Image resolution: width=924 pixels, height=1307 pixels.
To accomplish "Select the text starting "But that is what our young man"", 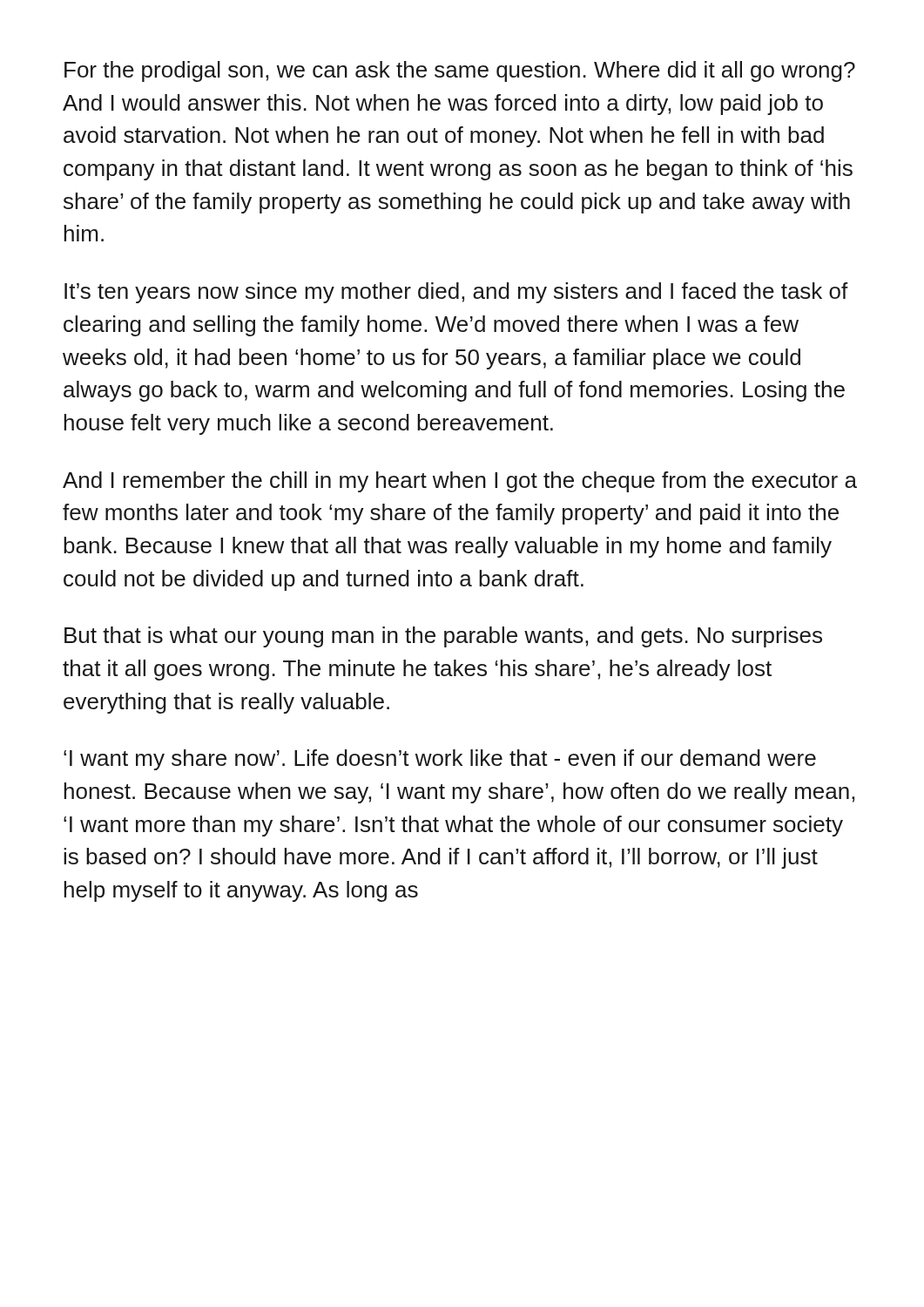I will click(443, 668).
